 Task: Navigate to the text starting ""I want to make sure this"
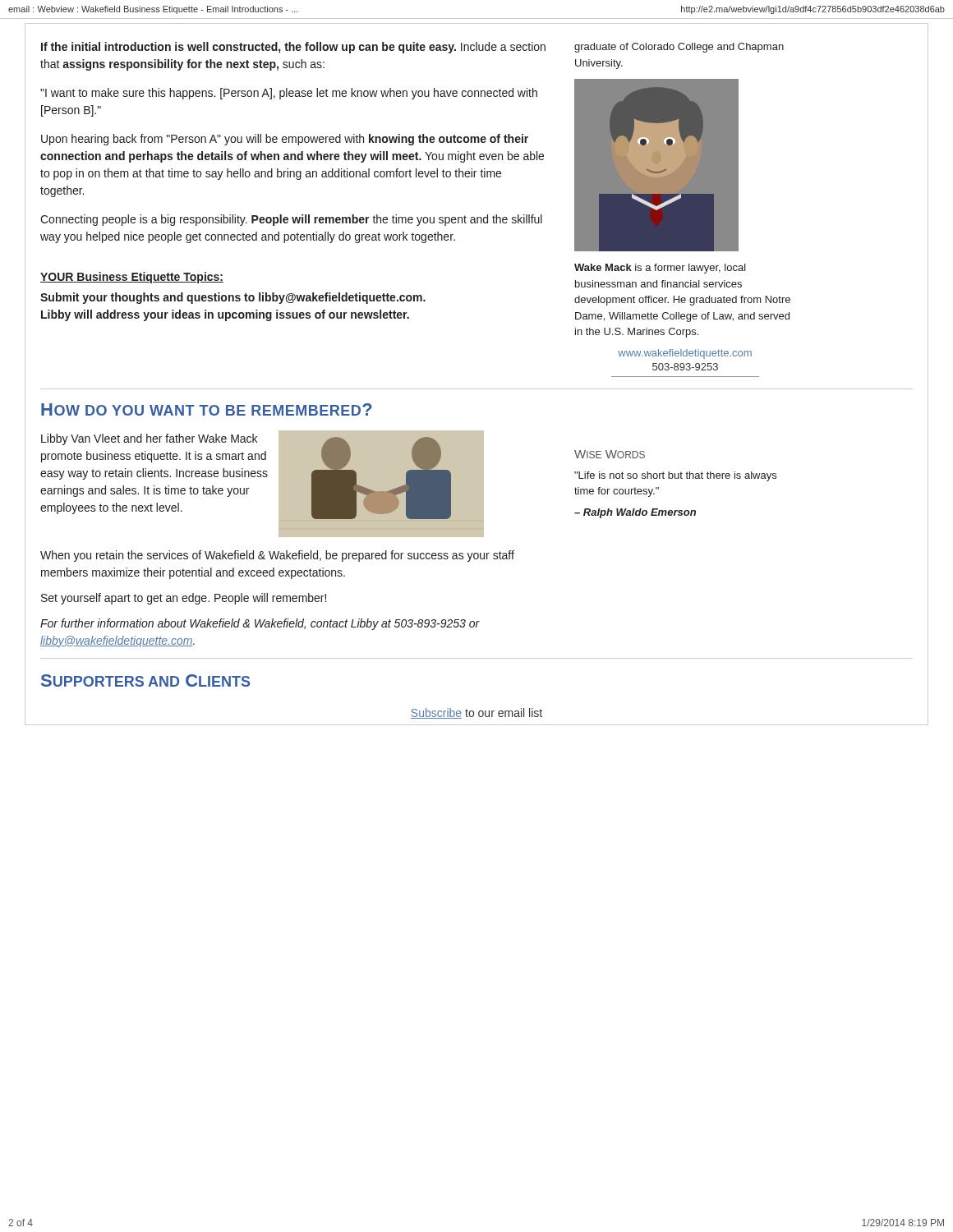point(289,101)
